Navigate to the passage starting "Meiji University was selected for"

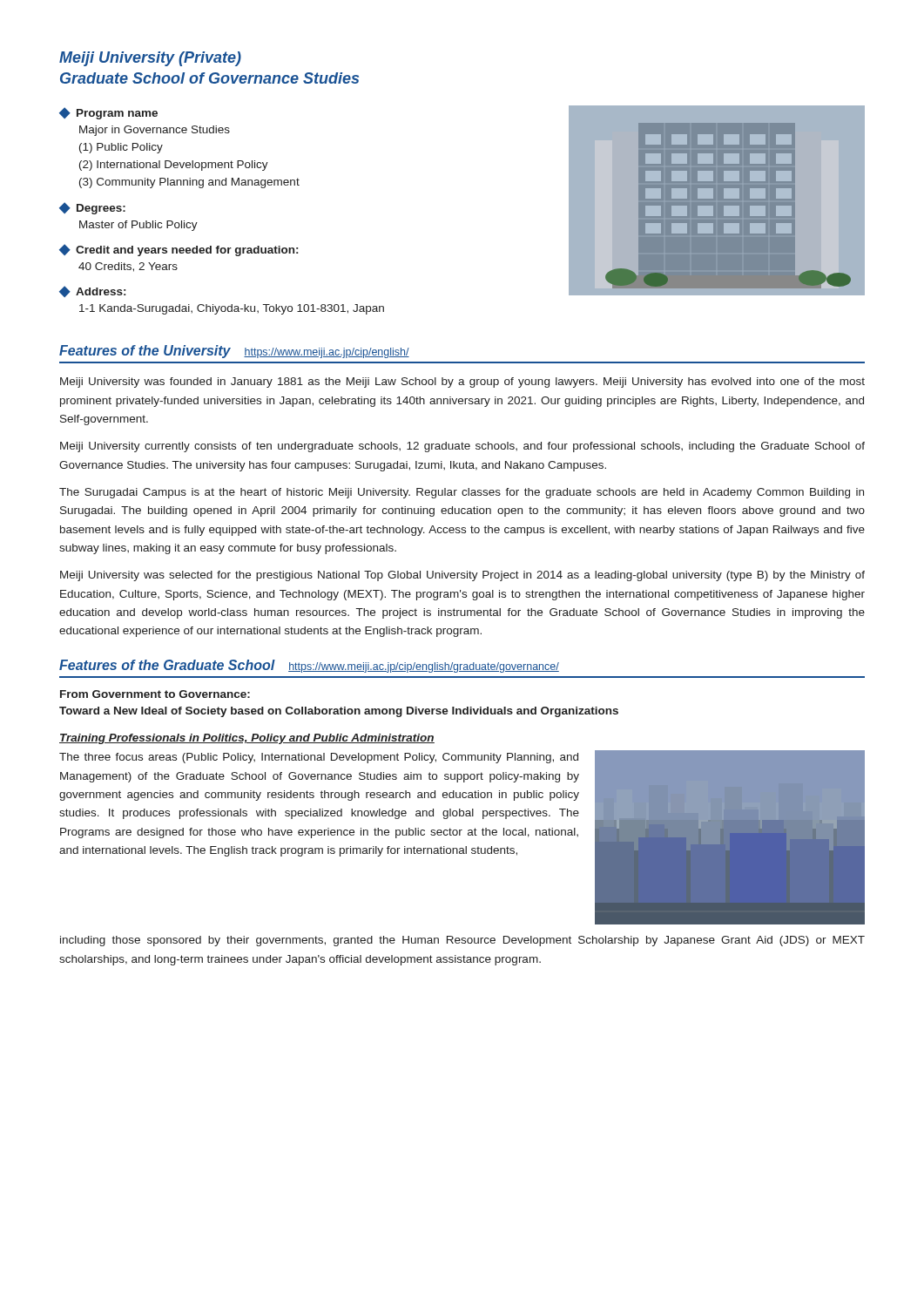click(x=462, y=603)
